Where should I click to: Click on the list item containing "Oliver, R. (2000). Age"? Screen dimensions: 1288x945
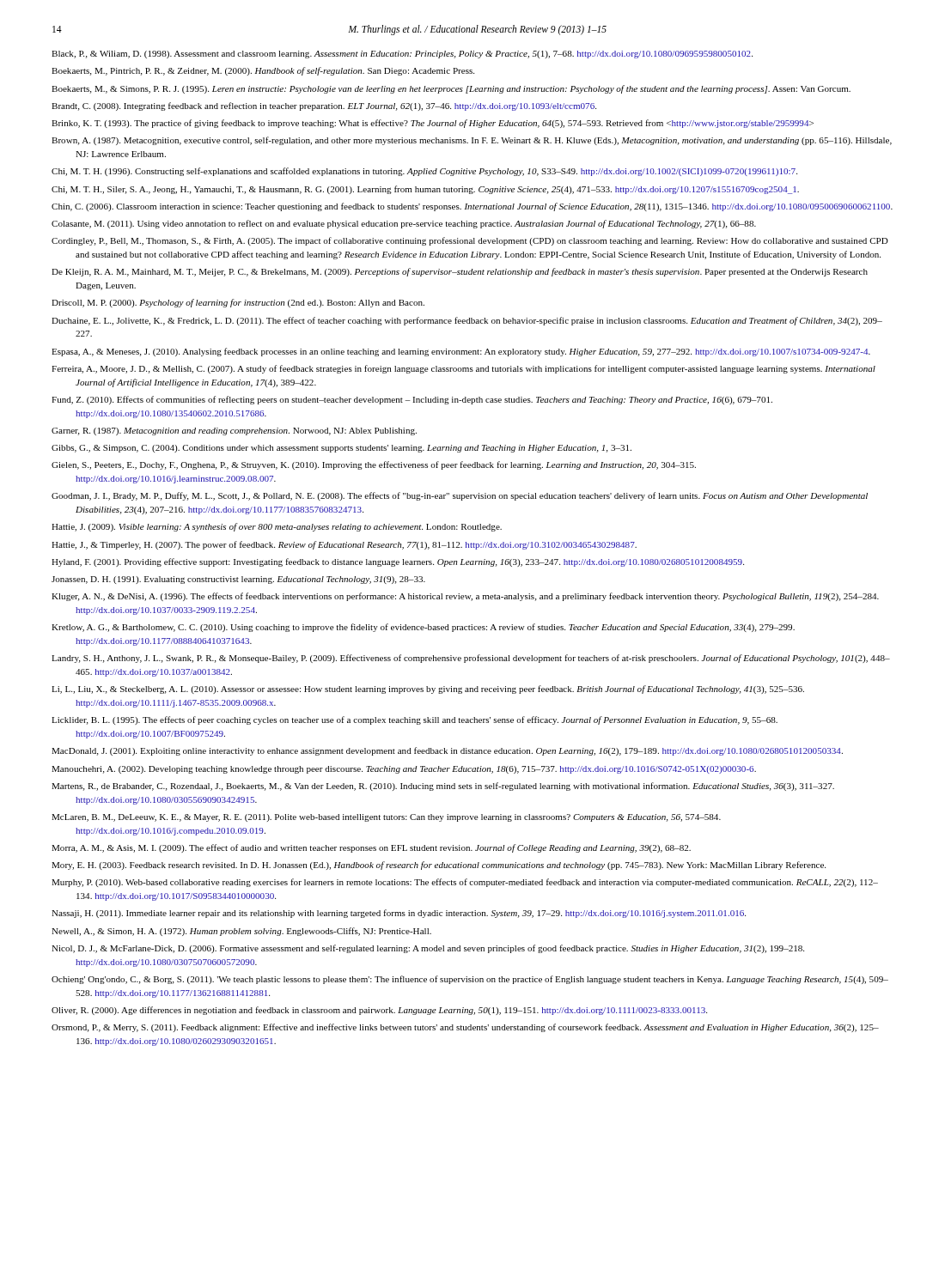coord(380,1010)
